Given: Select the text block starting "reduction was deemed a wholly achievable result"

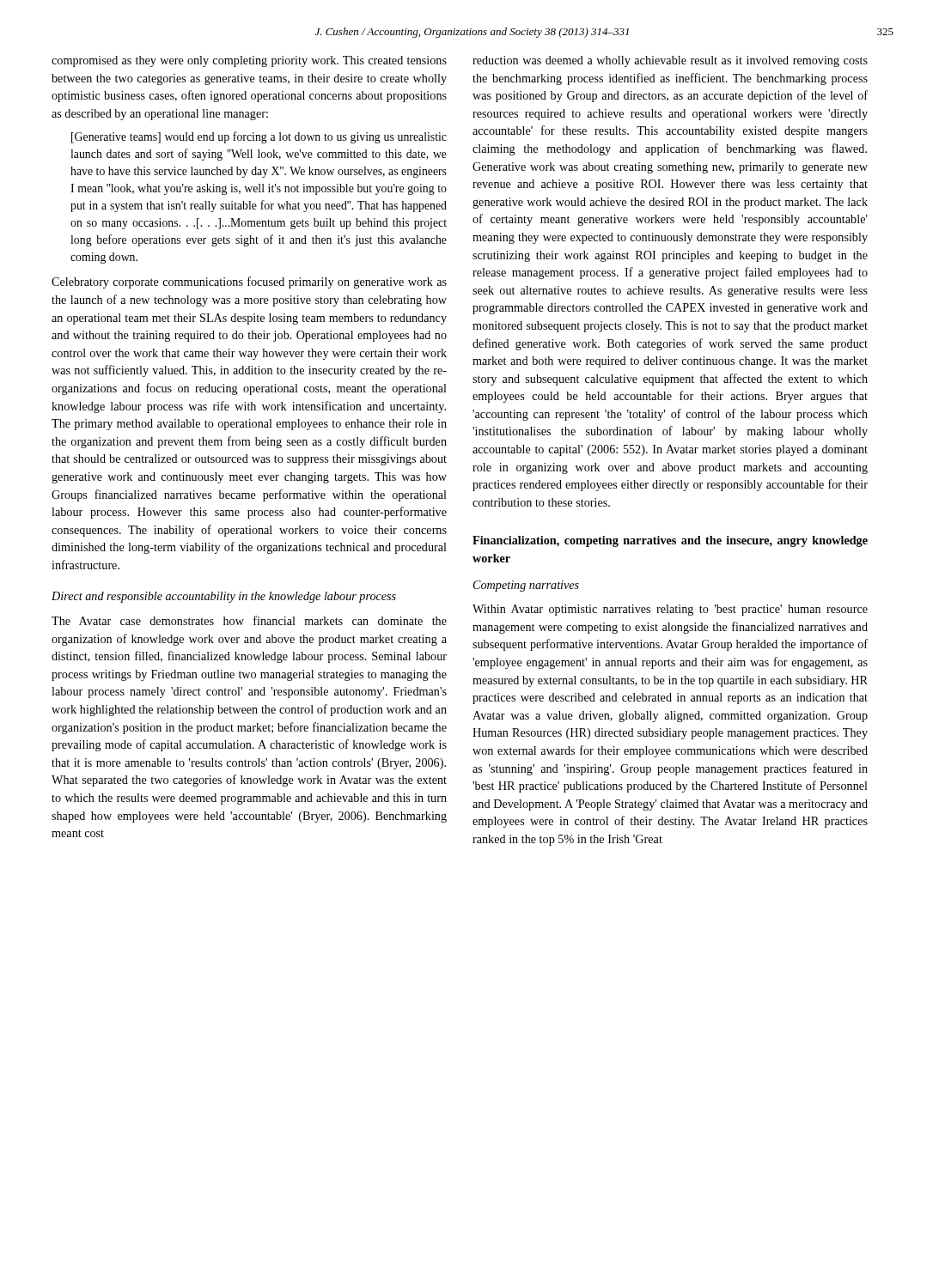Looking at the screenshot, I should tap(670, 281).
